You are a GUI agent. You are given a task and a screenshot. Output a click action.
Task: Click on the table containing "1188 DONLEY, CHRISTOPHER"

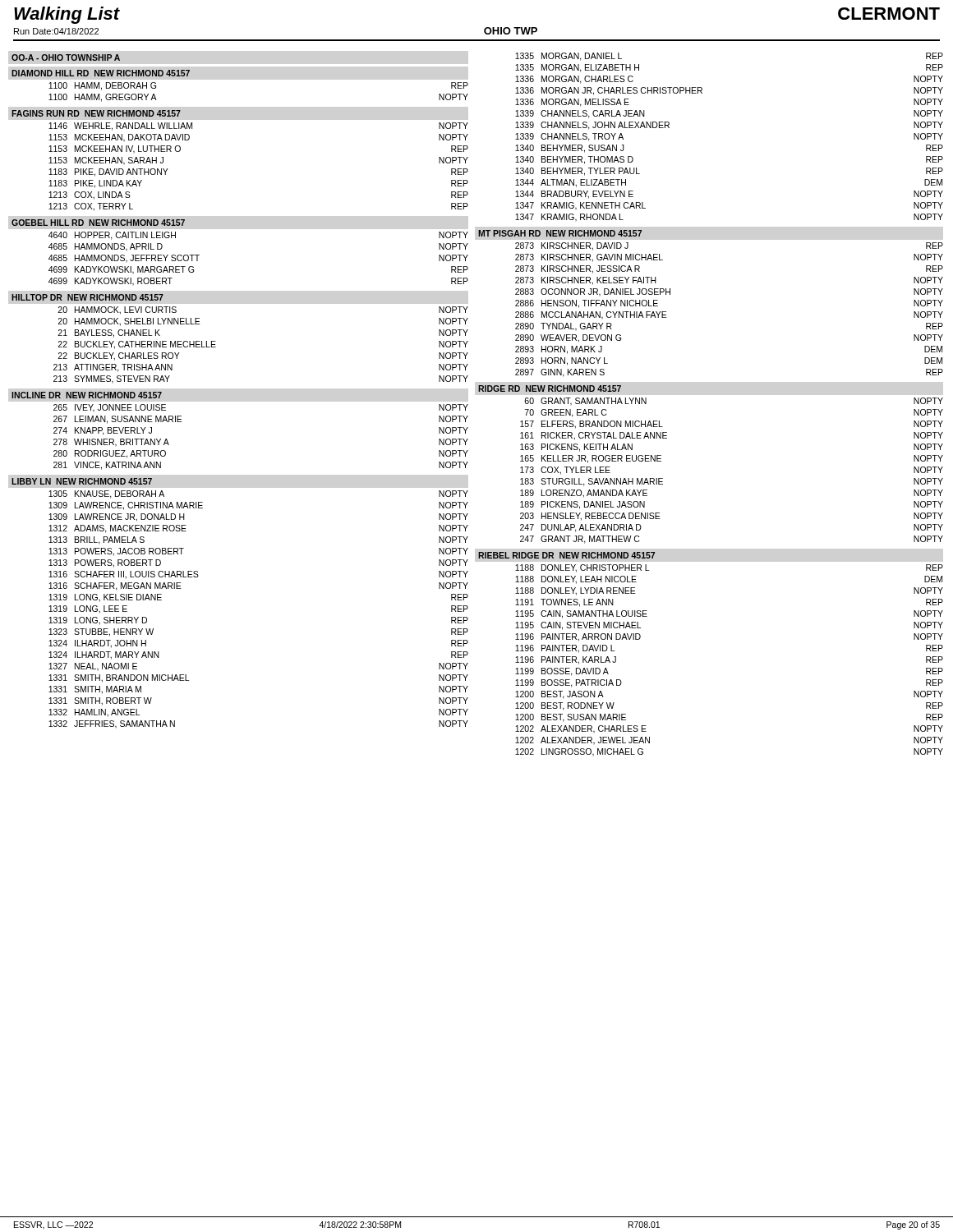point(709,660)
